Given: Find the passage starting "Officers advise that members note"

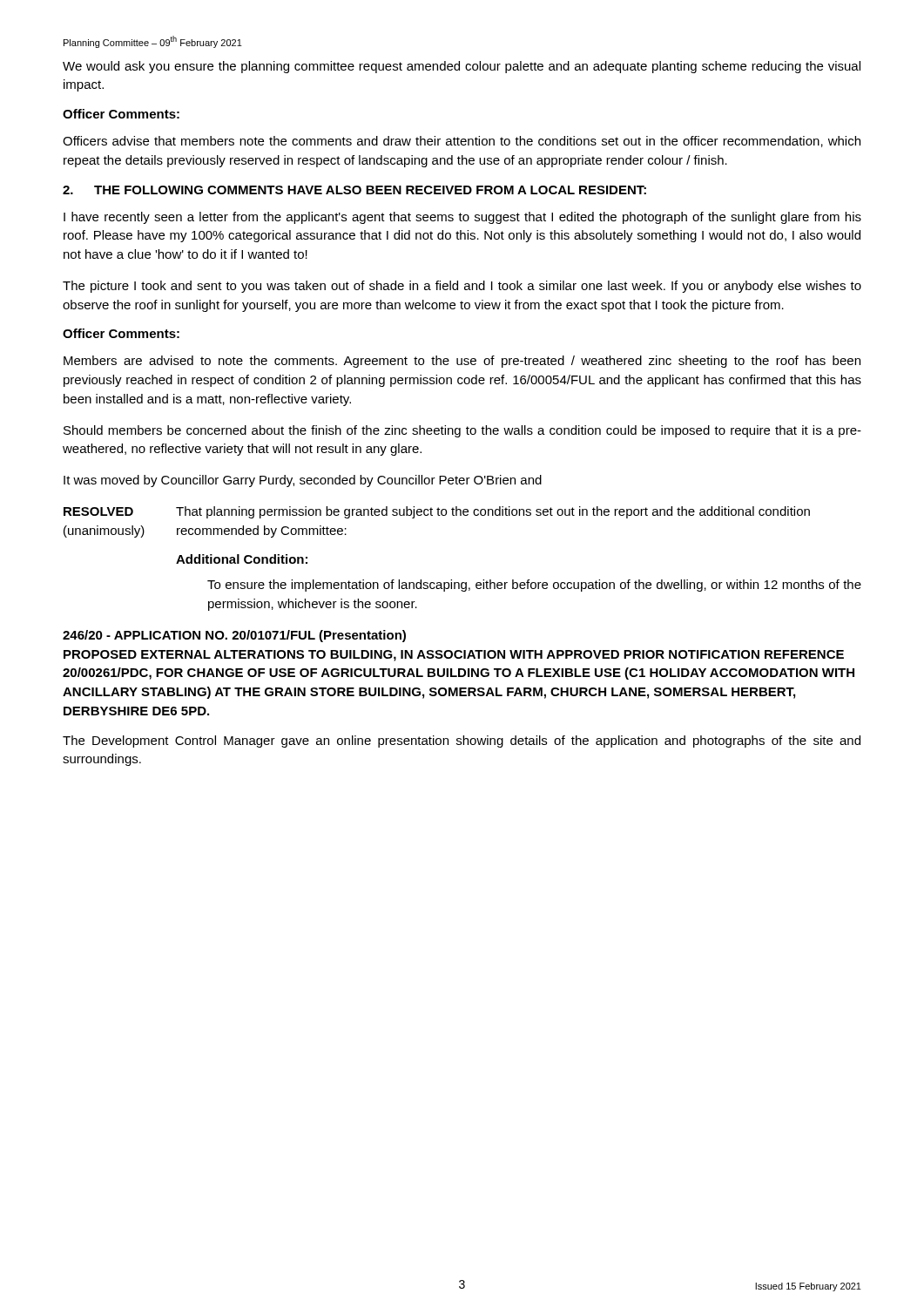Looking at the screenshot, I should 462,151.
